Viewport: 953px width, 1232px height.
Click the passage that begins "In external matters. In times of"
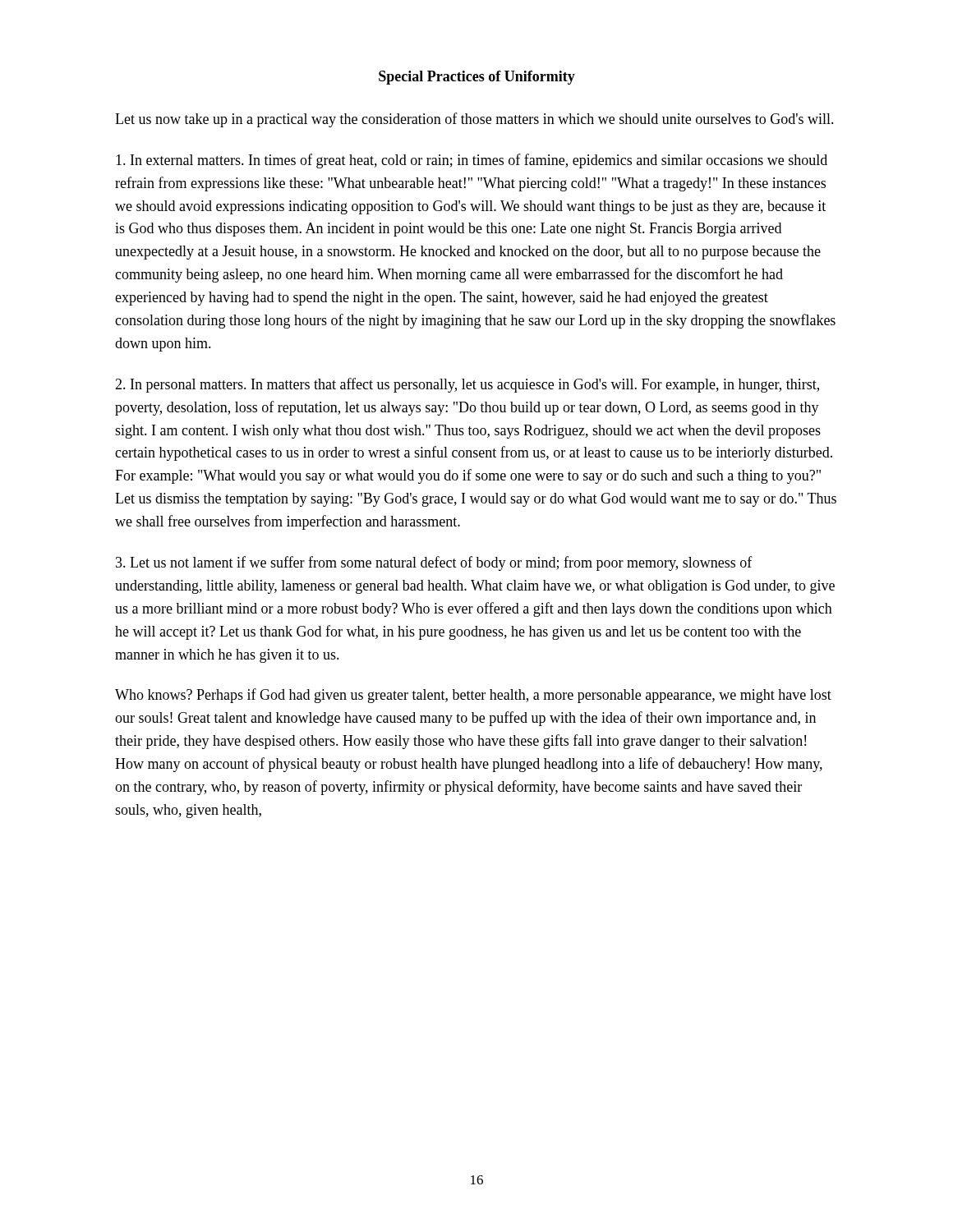475,252
